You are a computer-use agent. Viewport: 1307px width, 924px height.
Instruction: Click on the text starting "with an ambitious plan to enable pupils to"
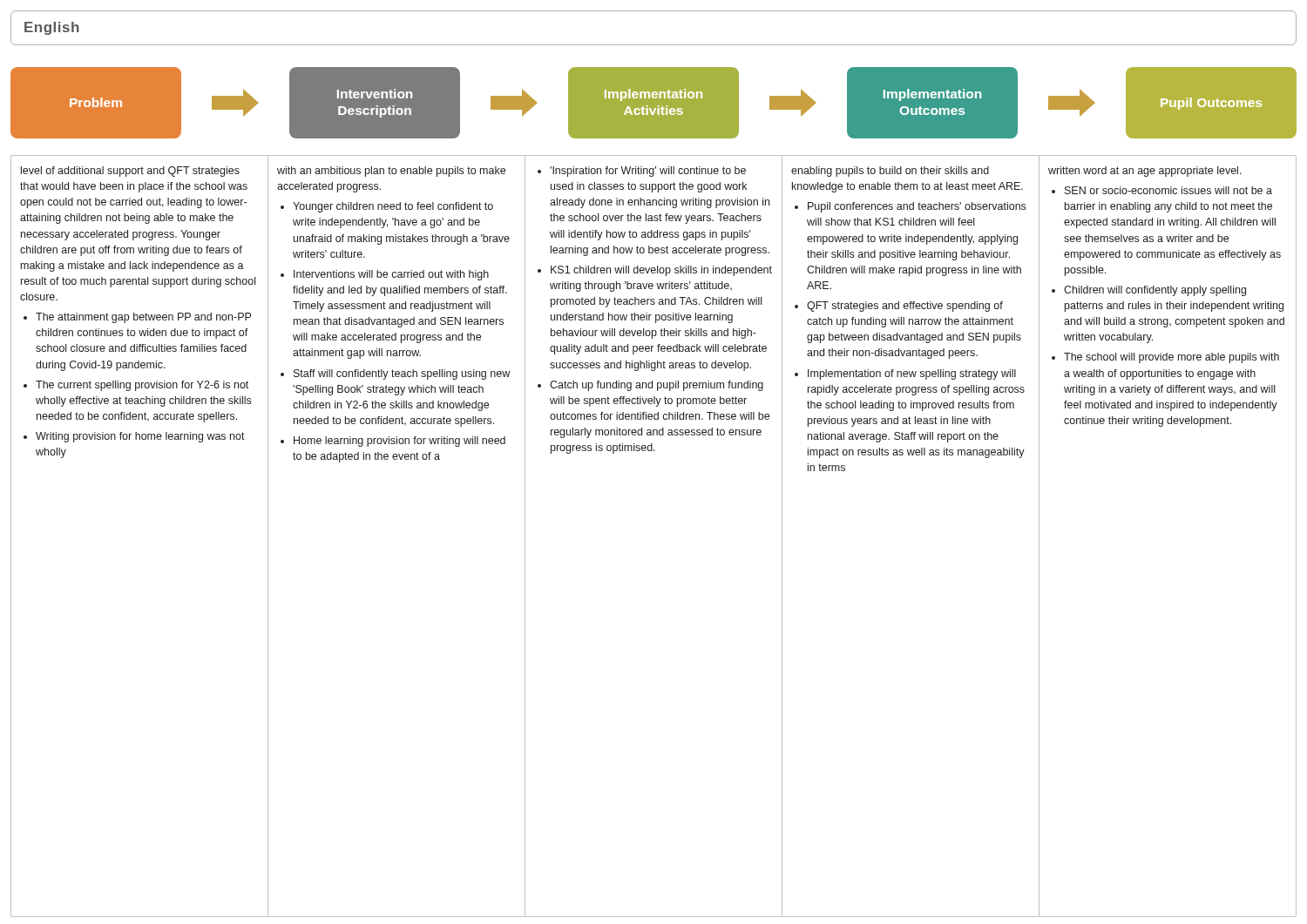coord(396,314)
